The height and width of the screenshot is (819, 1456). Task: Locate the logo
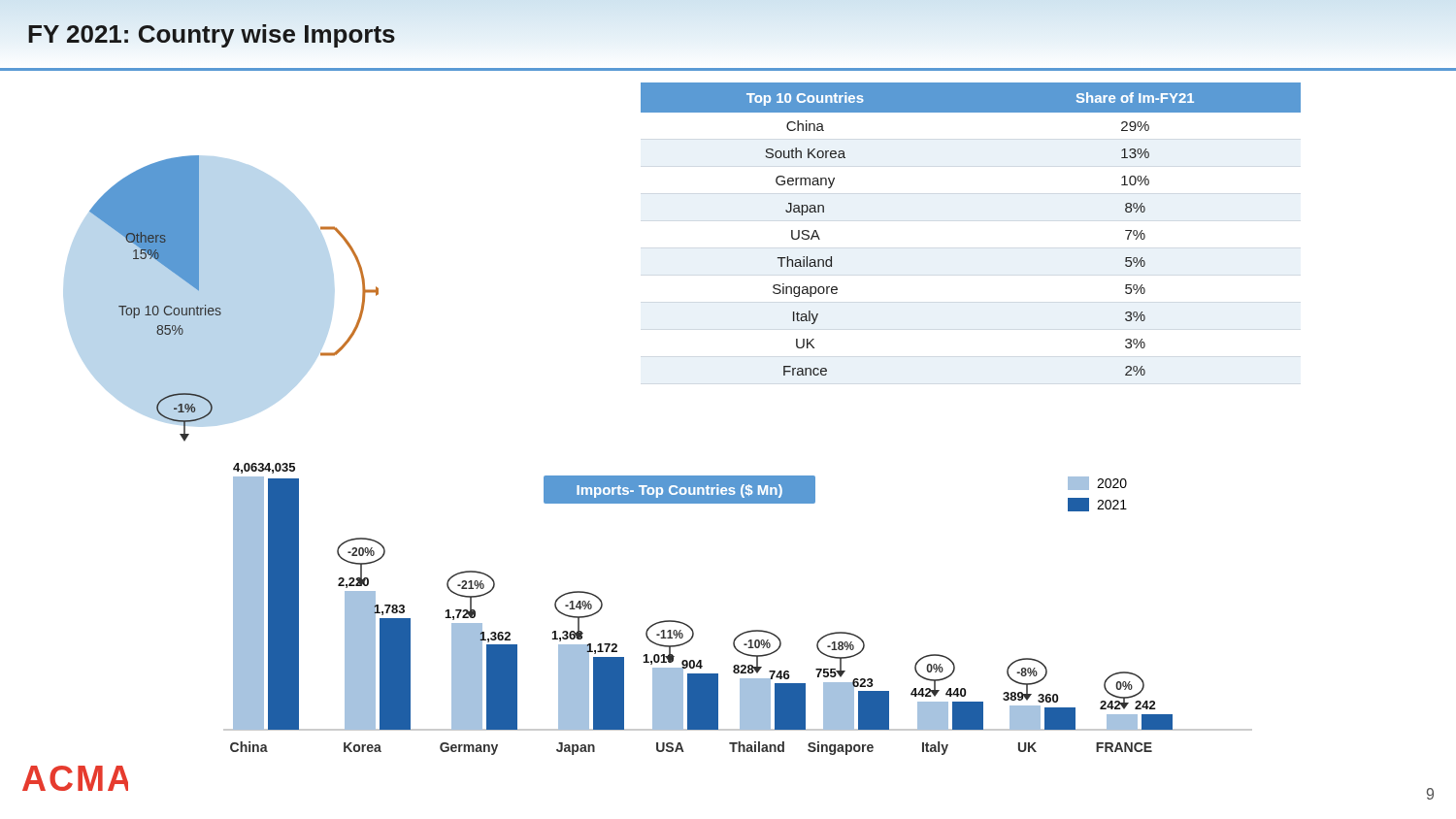point(75,779)
